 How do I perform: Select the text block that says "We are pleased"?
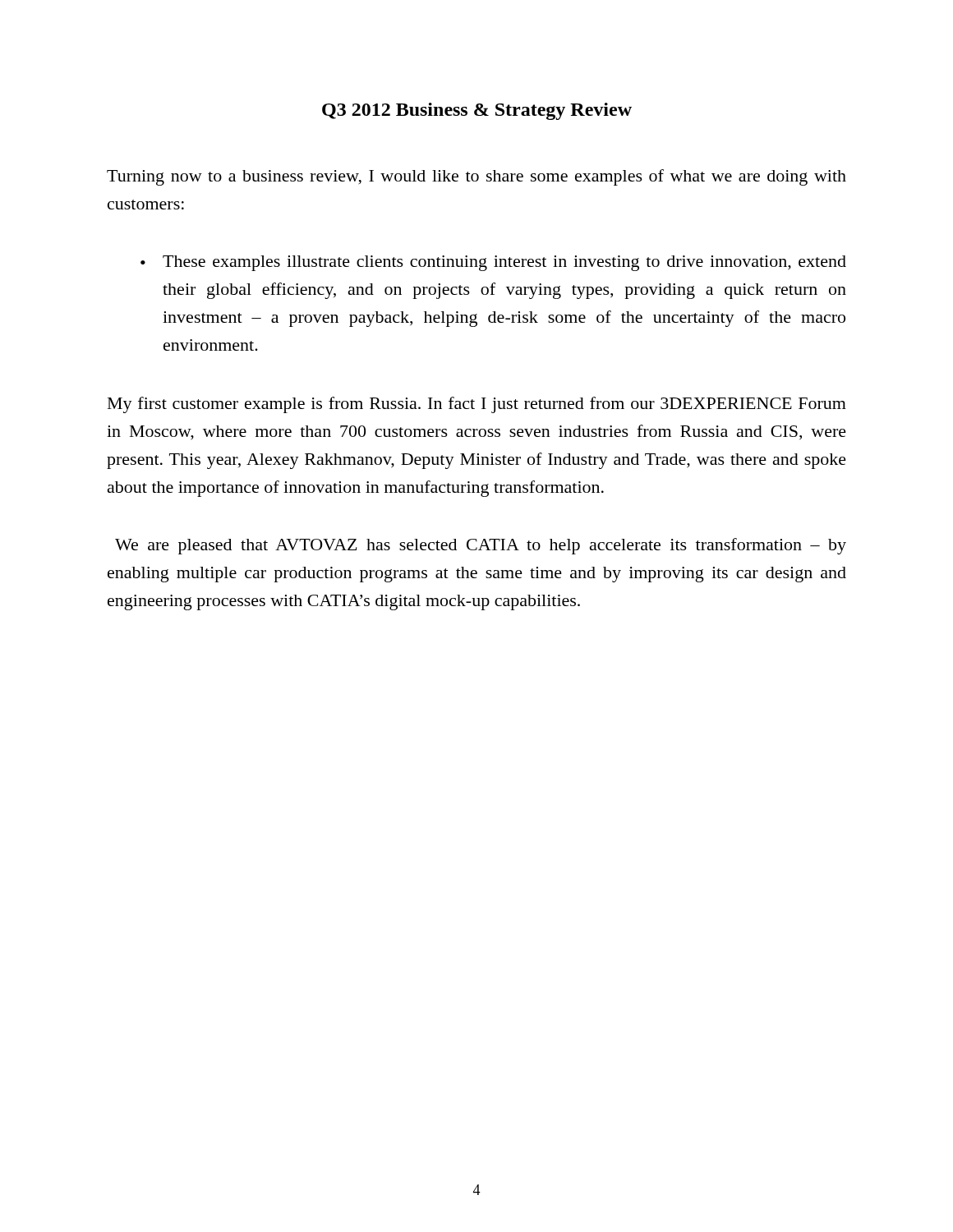[x=476, y=572]
